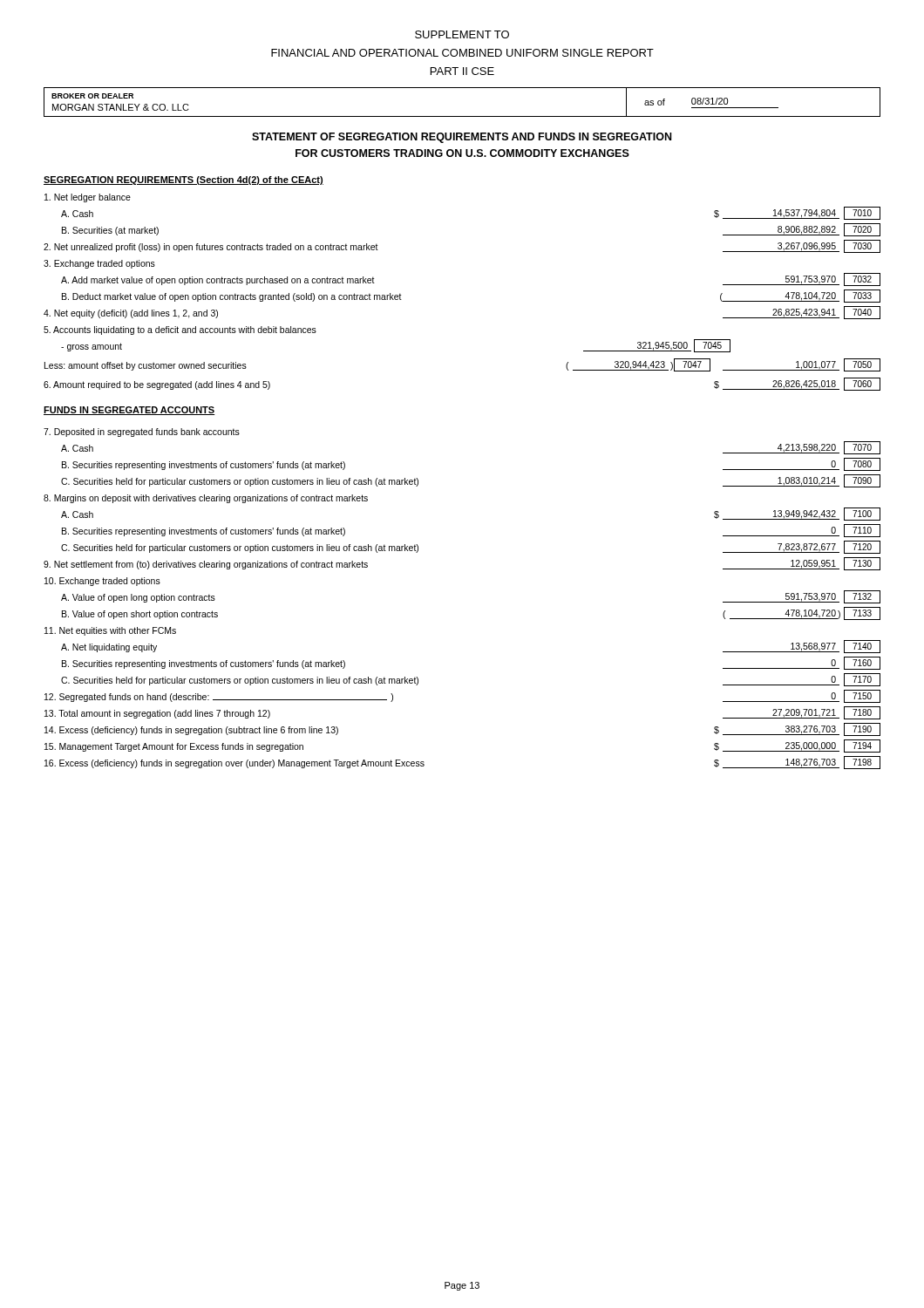Viewport: 924px width, 1308px height.
Task: Point to the block beginning "BROKER OR DEALER MORGAN"
Action: tap(462, 102)
